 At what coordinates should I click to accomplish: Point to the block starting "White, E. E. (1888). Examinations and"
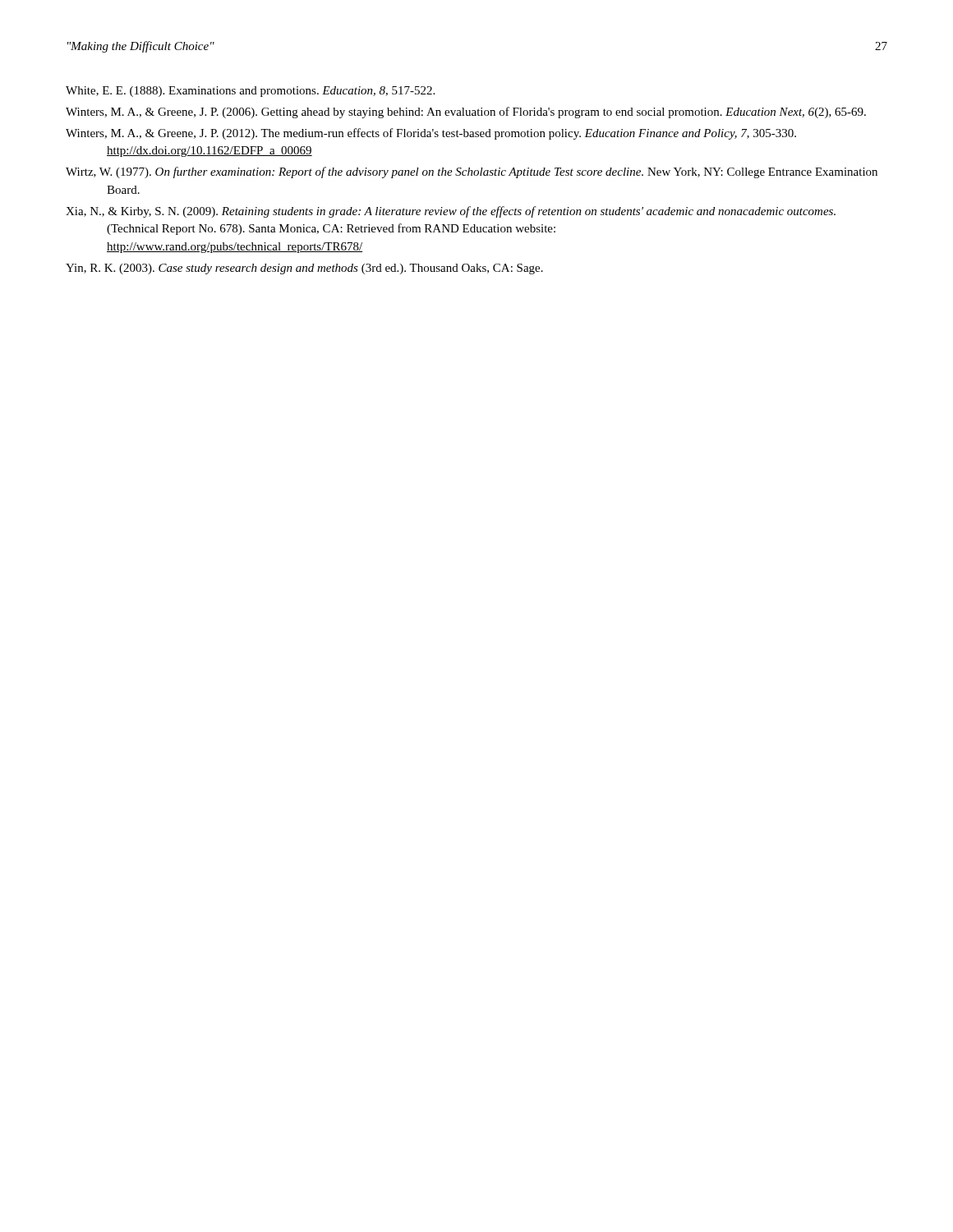tap(251, 90)
